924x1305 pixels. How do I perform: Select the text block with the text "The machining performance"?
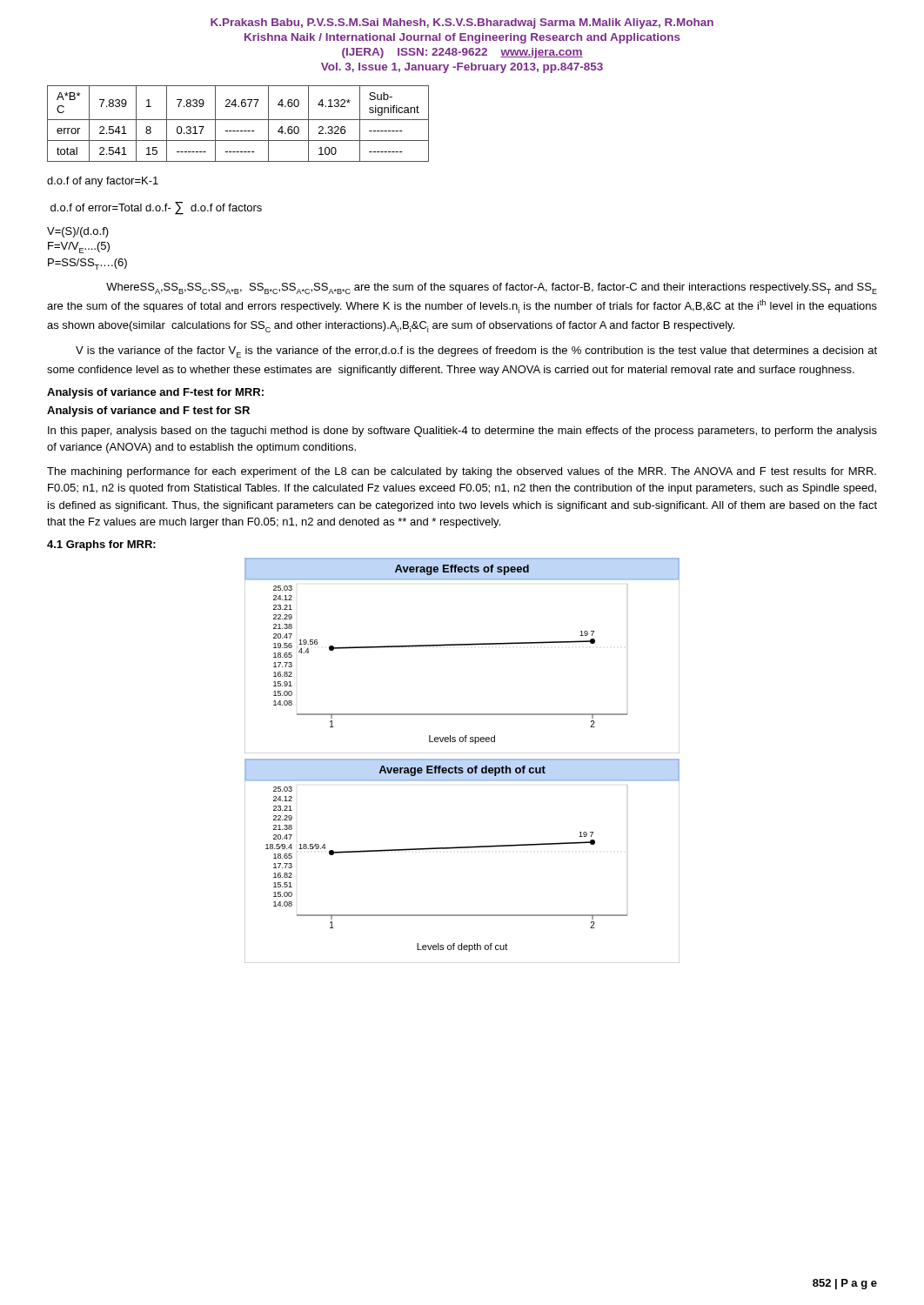coord(462,497)
